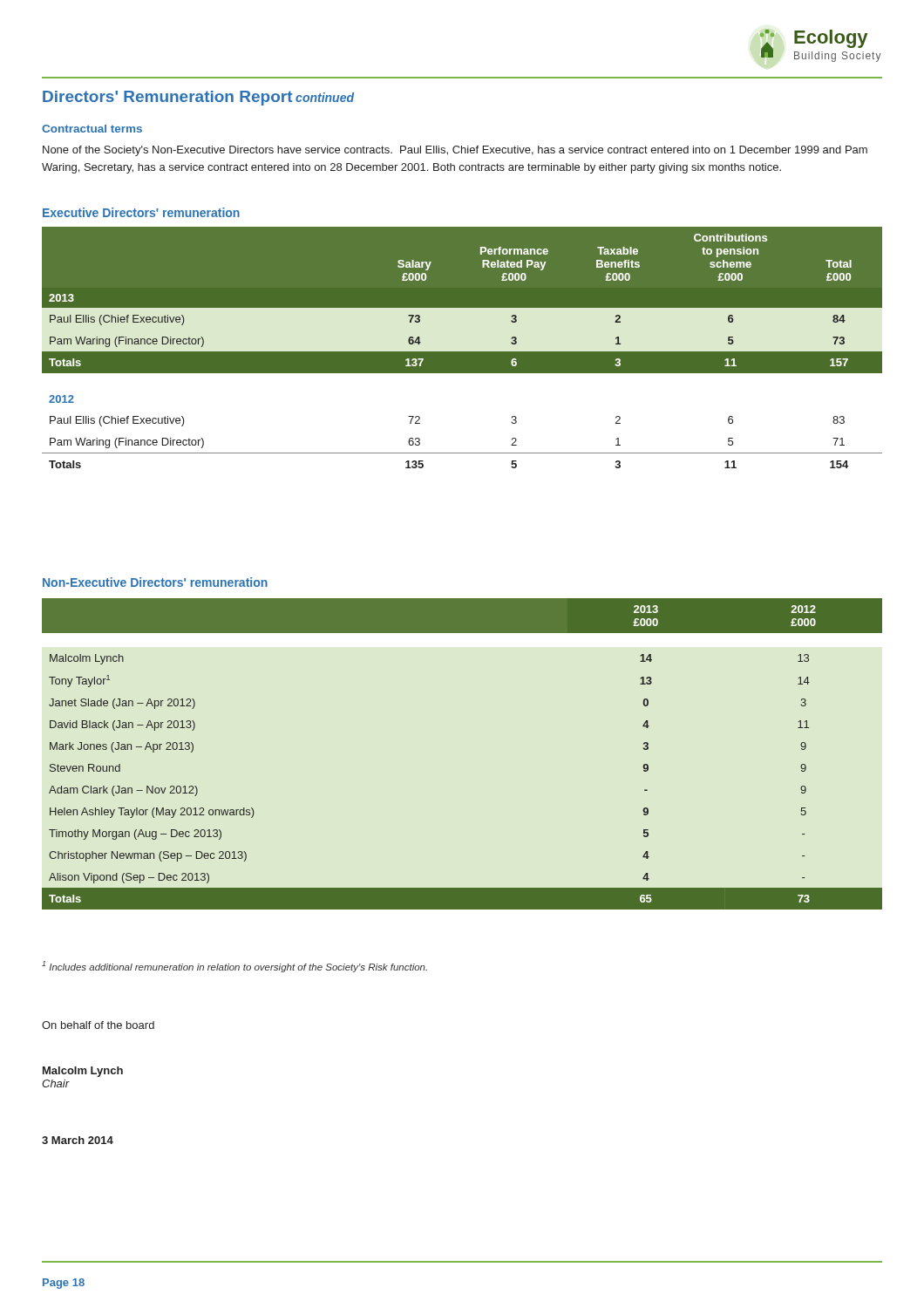Select the logo

coord(812,48)
